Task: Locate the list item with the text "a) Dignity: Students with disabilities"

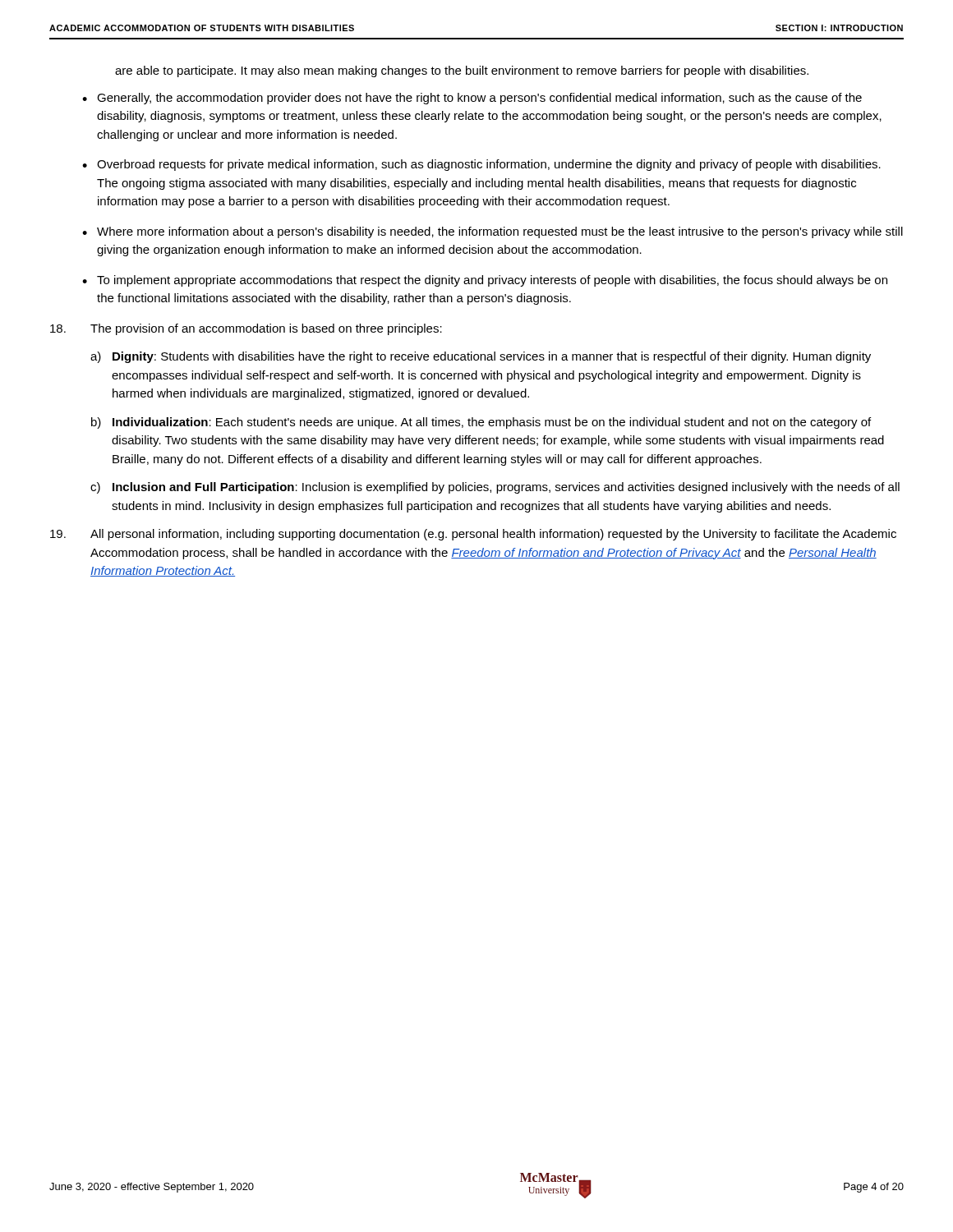Action: click(x=497, y=375)
